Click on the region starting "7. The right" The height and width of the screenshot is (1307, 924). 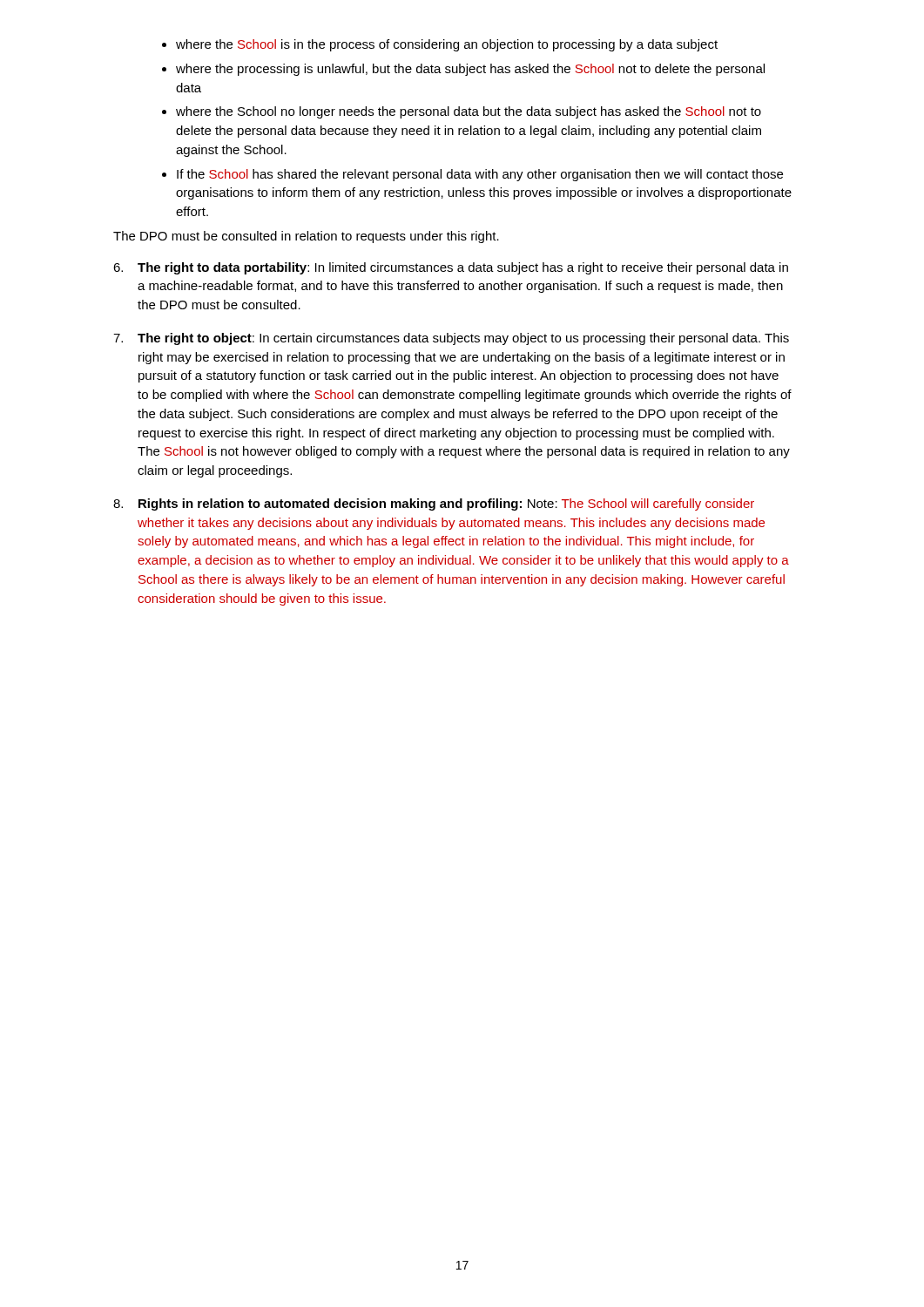tap(453, 404)
